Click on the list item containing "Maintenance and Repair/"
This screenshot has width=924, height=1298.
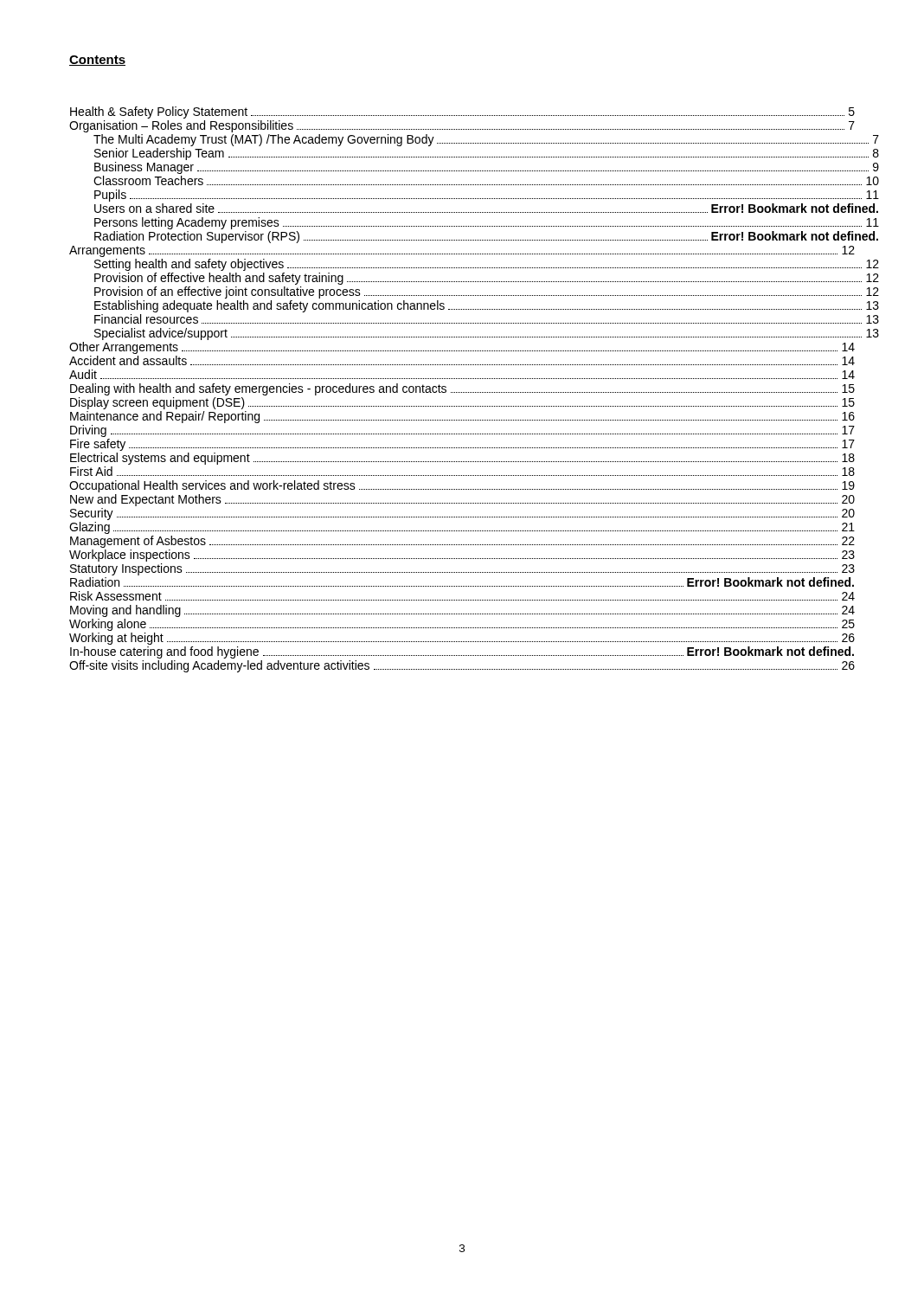(462, 416)
